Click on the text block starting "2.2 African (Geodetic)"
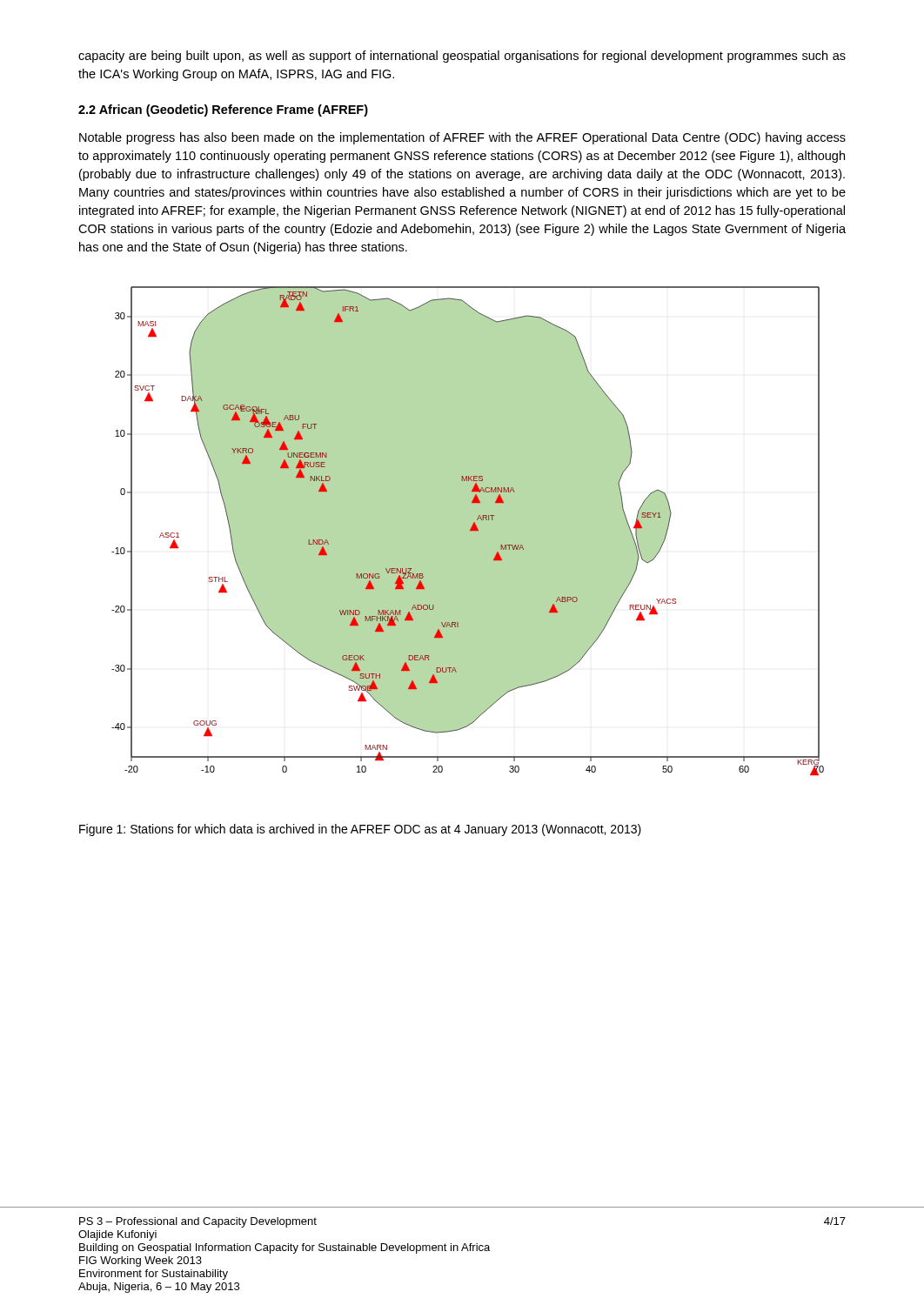Image resolution: width=924 pixels, height=1305 pixels. point(223,110)
